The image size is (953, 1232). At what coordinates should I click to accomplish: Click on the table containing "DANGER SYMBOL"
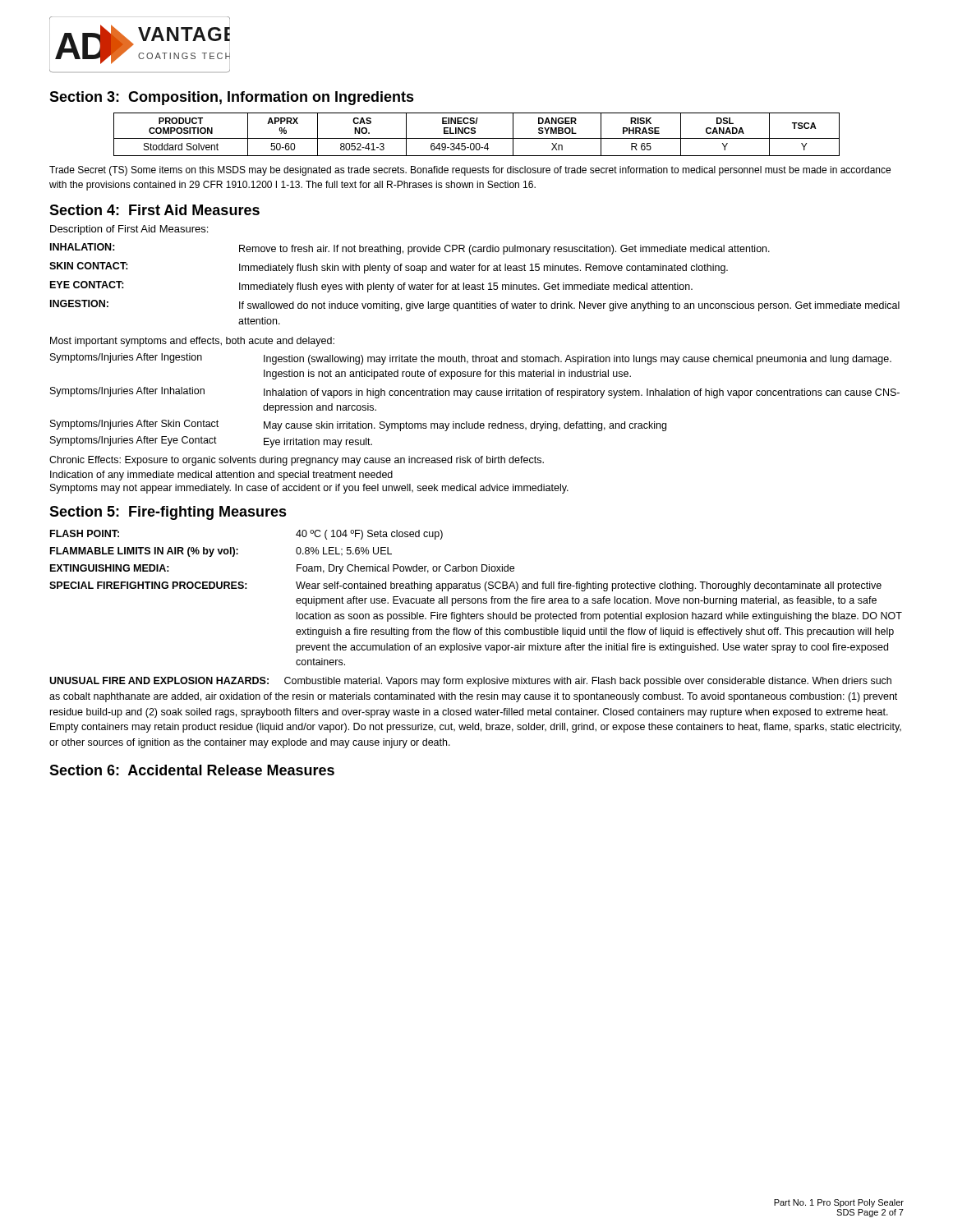[476, 134]
